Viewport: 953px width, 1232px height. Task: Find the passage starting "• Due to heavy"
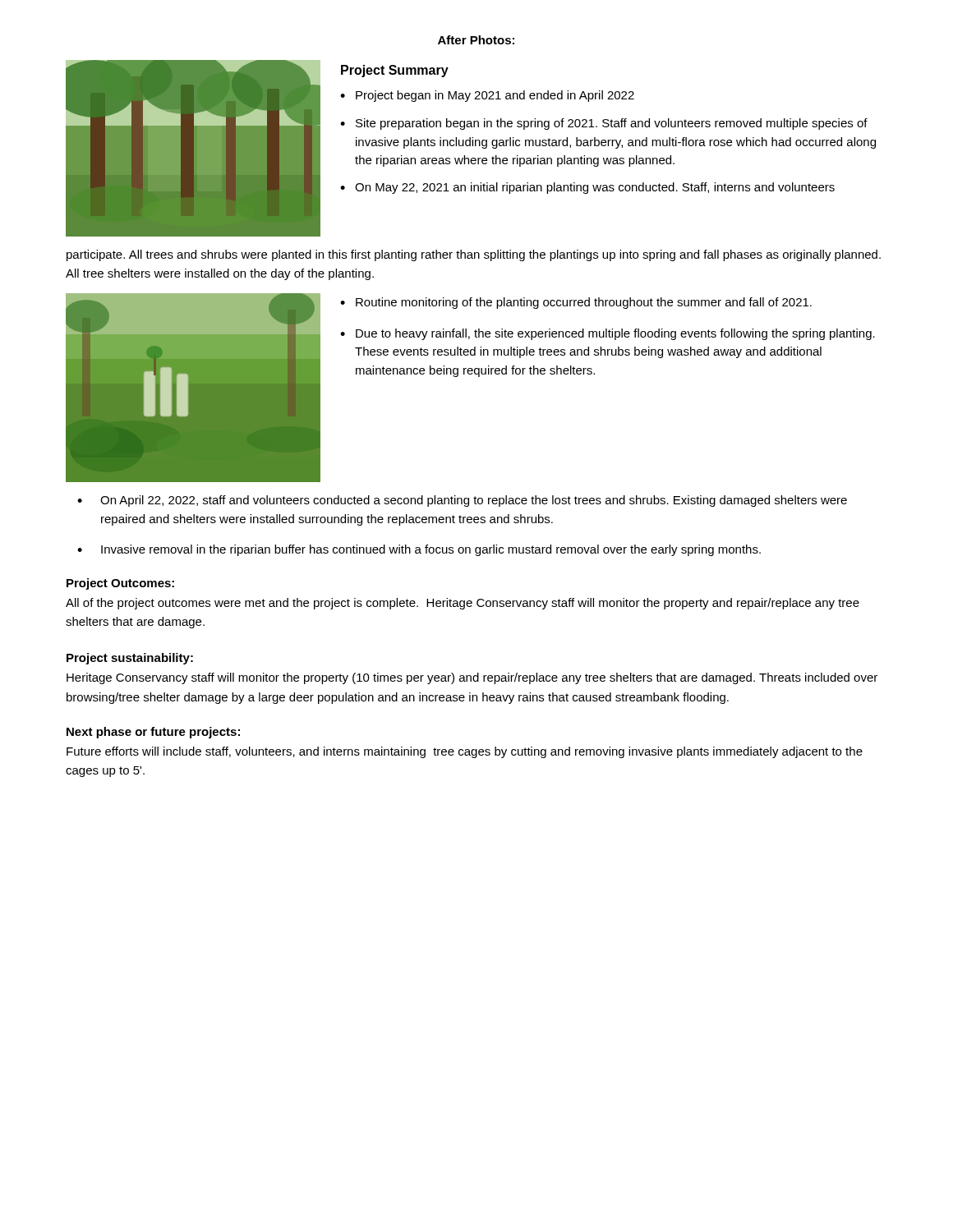pyautogui.click(x=614, y=352)
